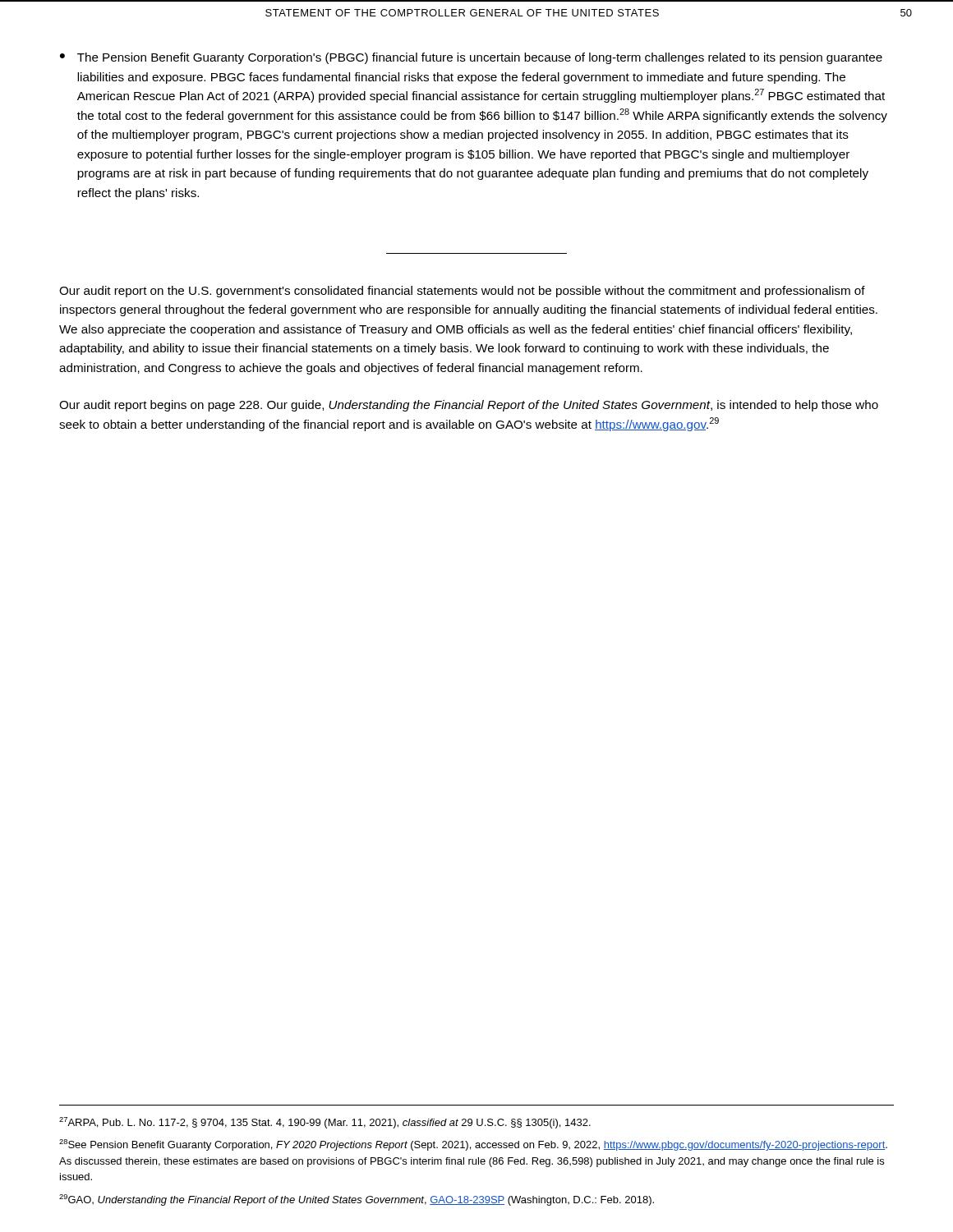The width and height of the screenshot is (953, 1232).
Task: Point to the block beginning "Our audit report begins on page 228."
Action: pos(469,414)
